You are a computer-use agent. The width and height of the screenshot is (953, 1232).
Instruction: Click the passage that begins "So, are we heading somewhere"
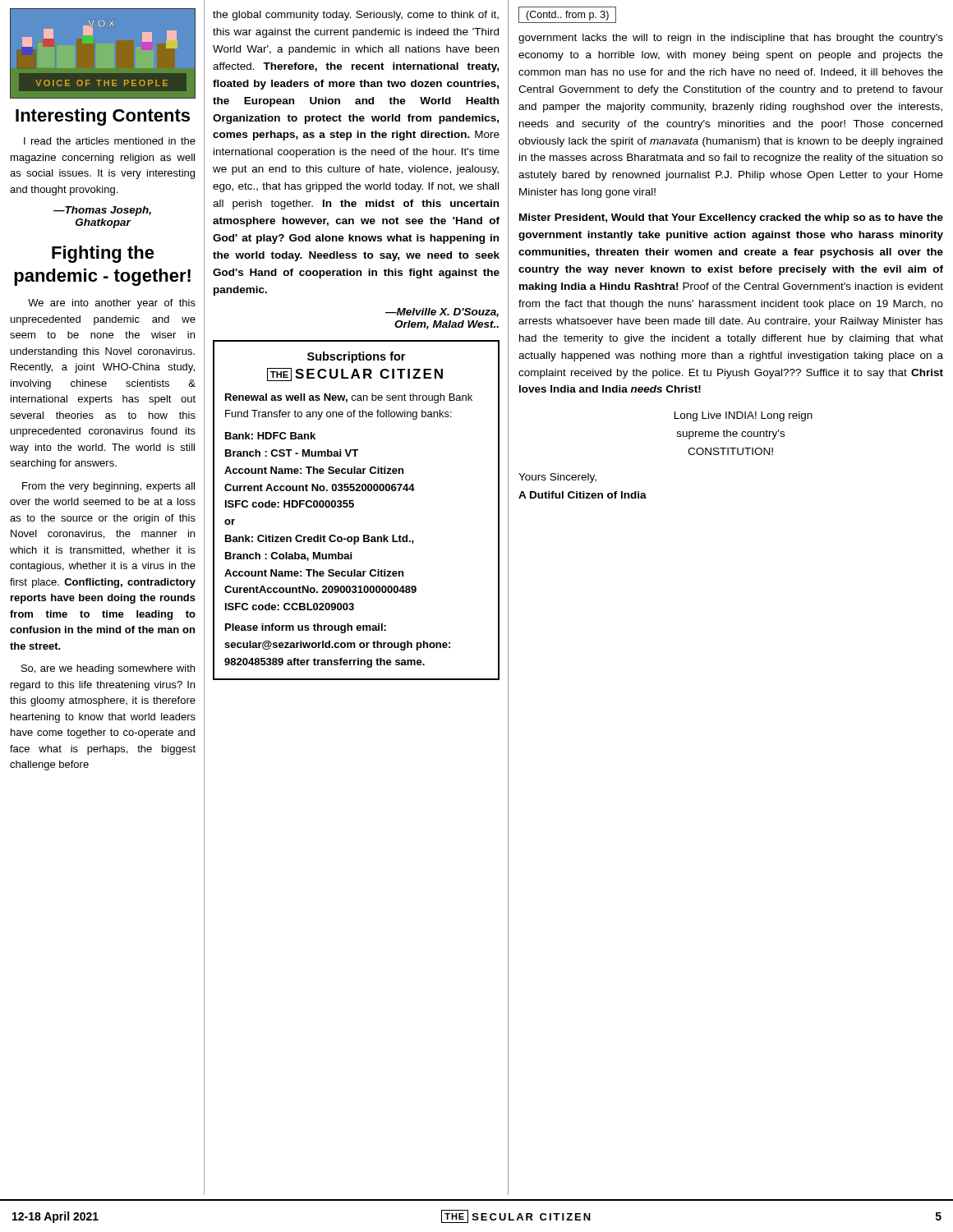(x=103, y=717)
